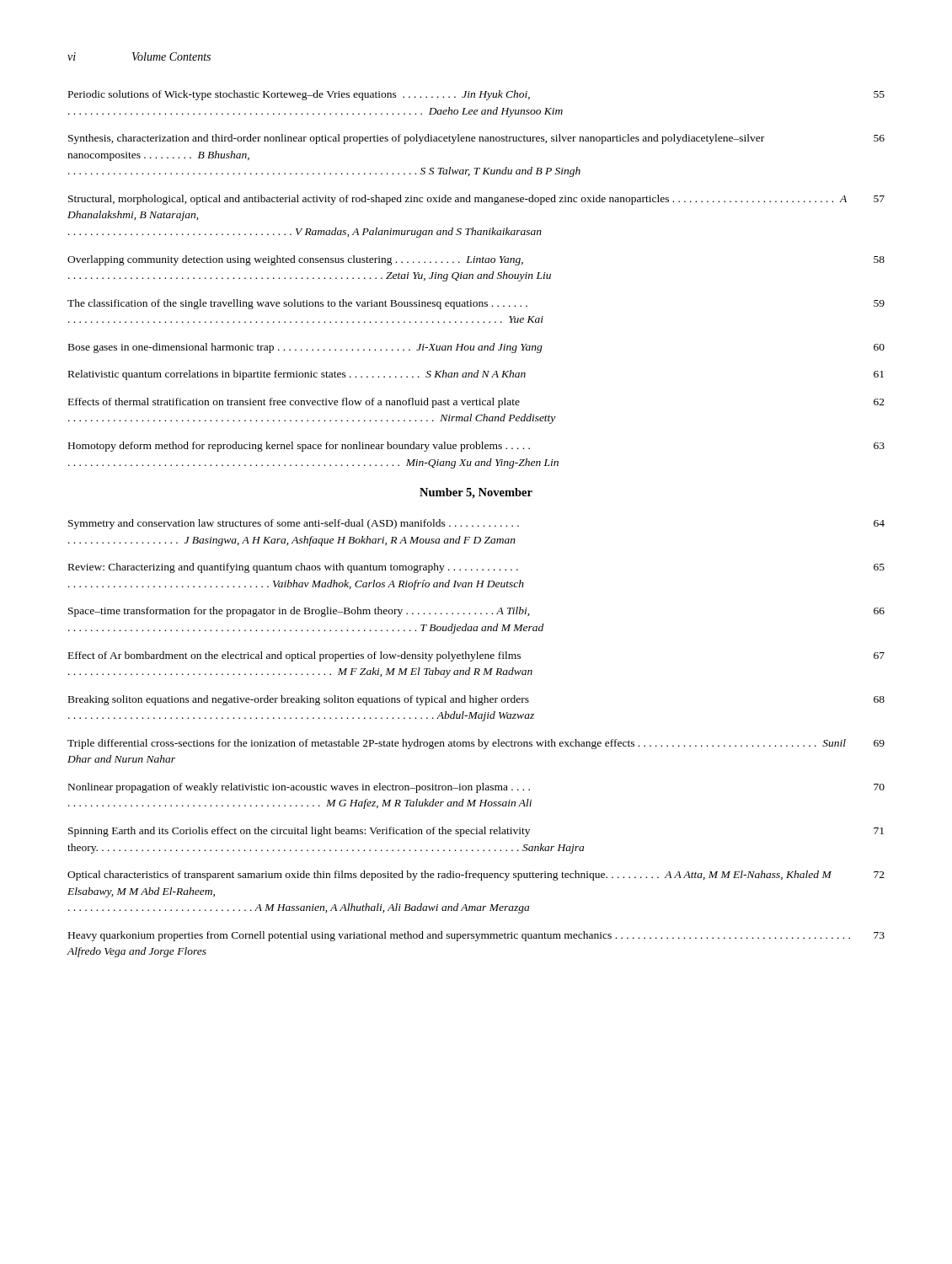Point to the block beginning "Symmetry and conservation law structures"

tap(476, 531)
